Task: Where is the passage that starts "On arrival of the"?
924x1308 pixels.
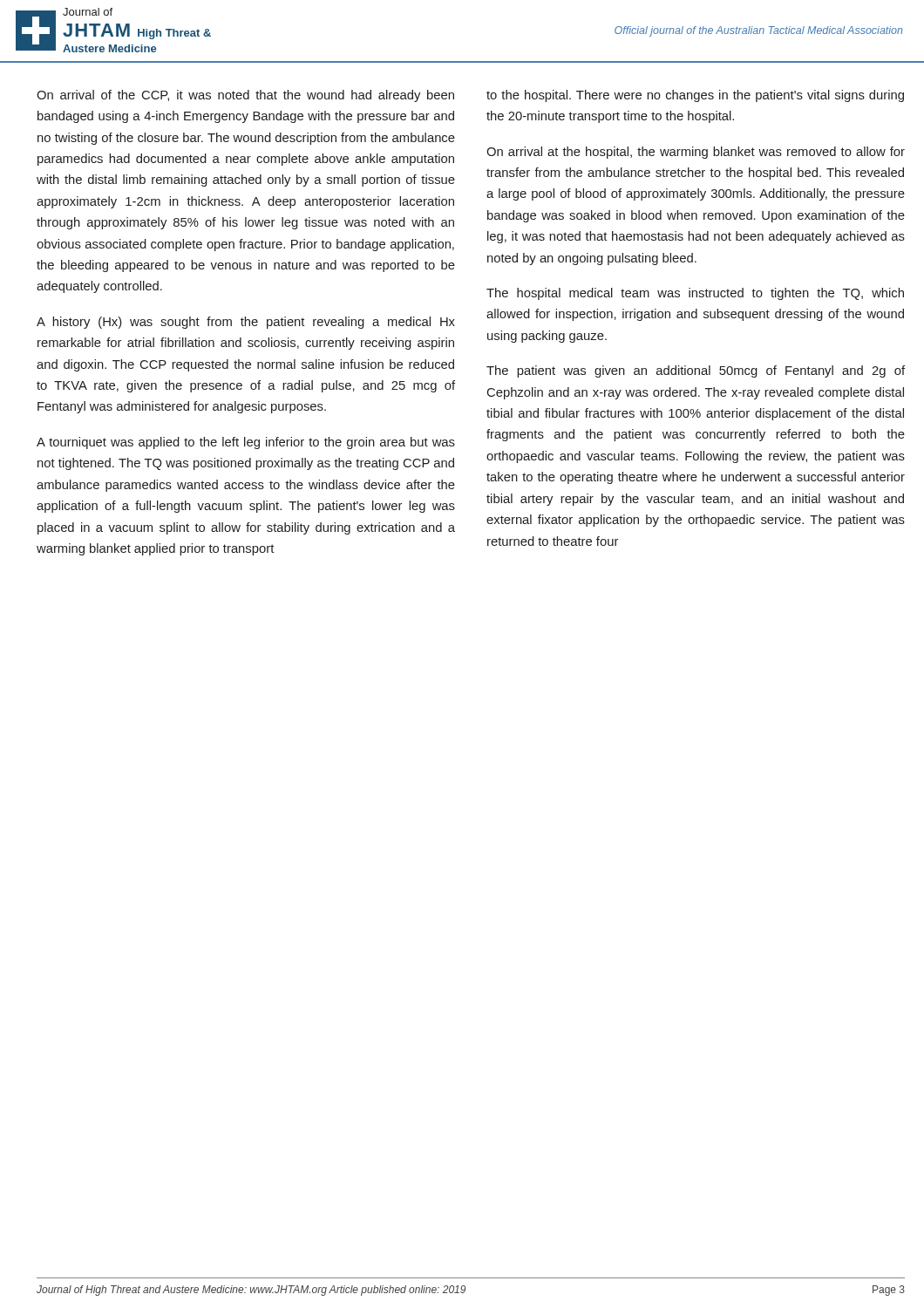Action: tap(246, 191)
